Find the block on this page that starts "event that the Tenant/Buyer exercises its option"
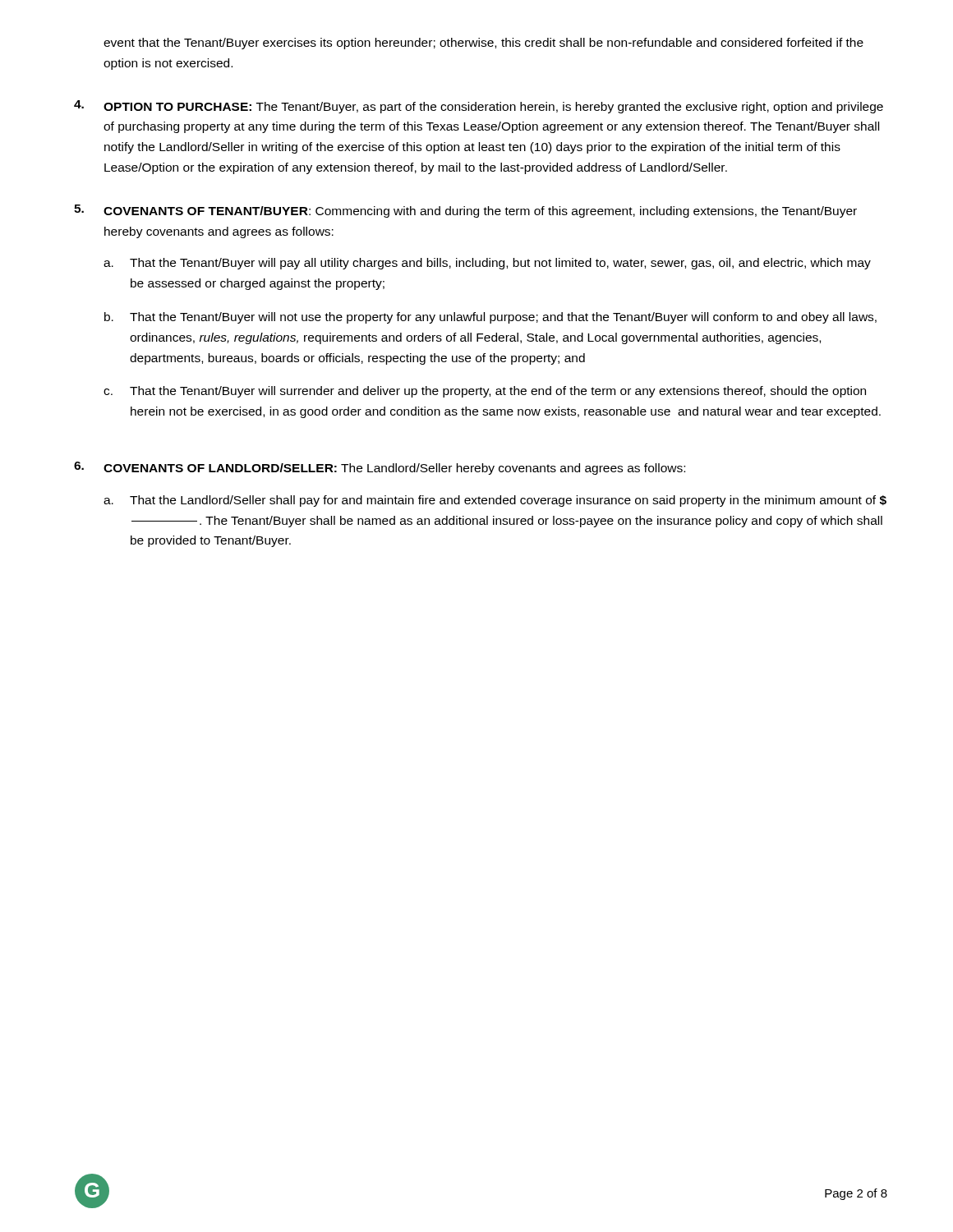This screenshot has width=953, height=1232. (x=484, y=52)
